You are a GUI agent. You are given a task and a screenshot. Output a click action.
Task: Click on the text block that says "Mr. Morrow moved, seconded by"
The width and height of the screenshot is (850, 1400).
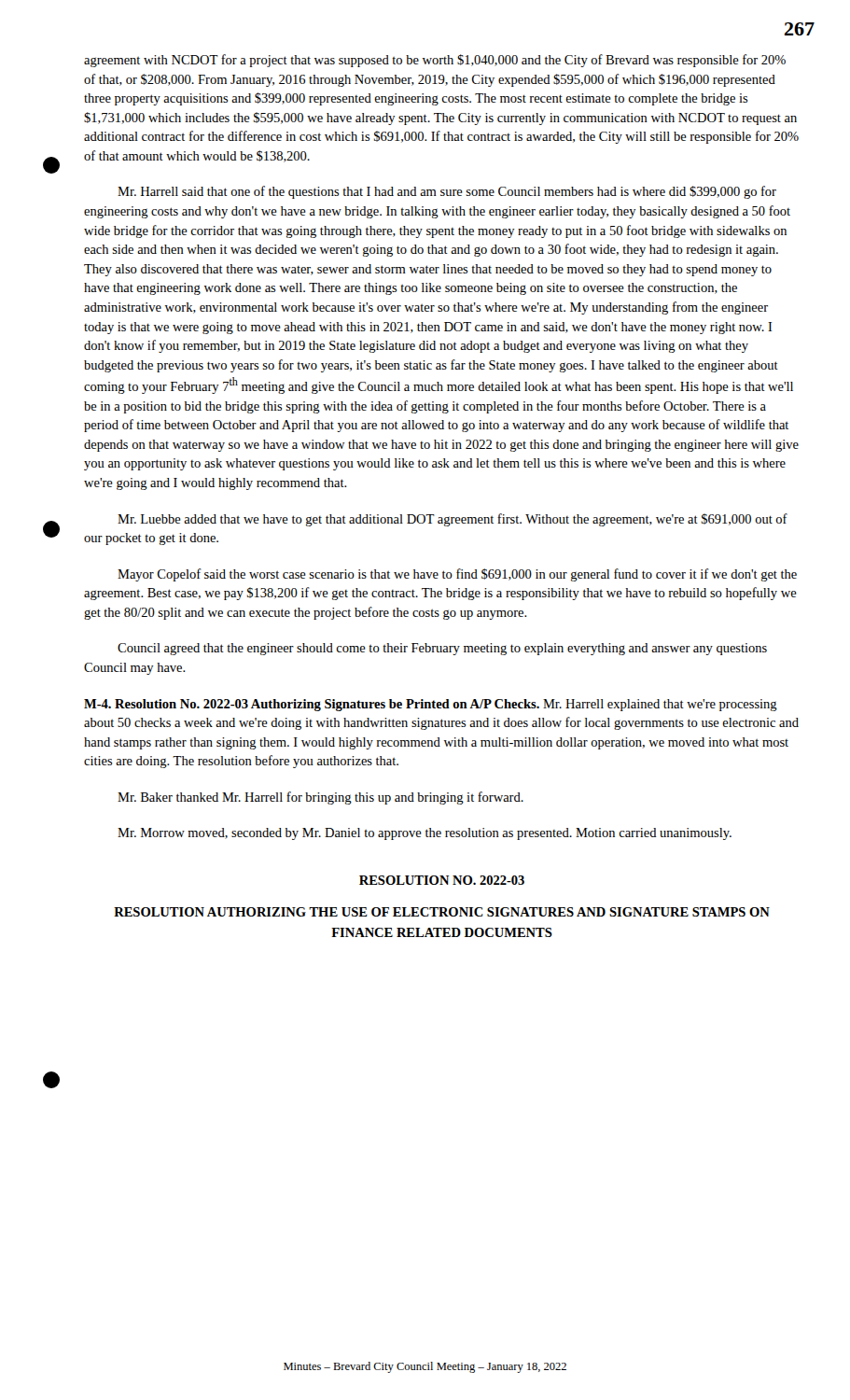[425, 833]
